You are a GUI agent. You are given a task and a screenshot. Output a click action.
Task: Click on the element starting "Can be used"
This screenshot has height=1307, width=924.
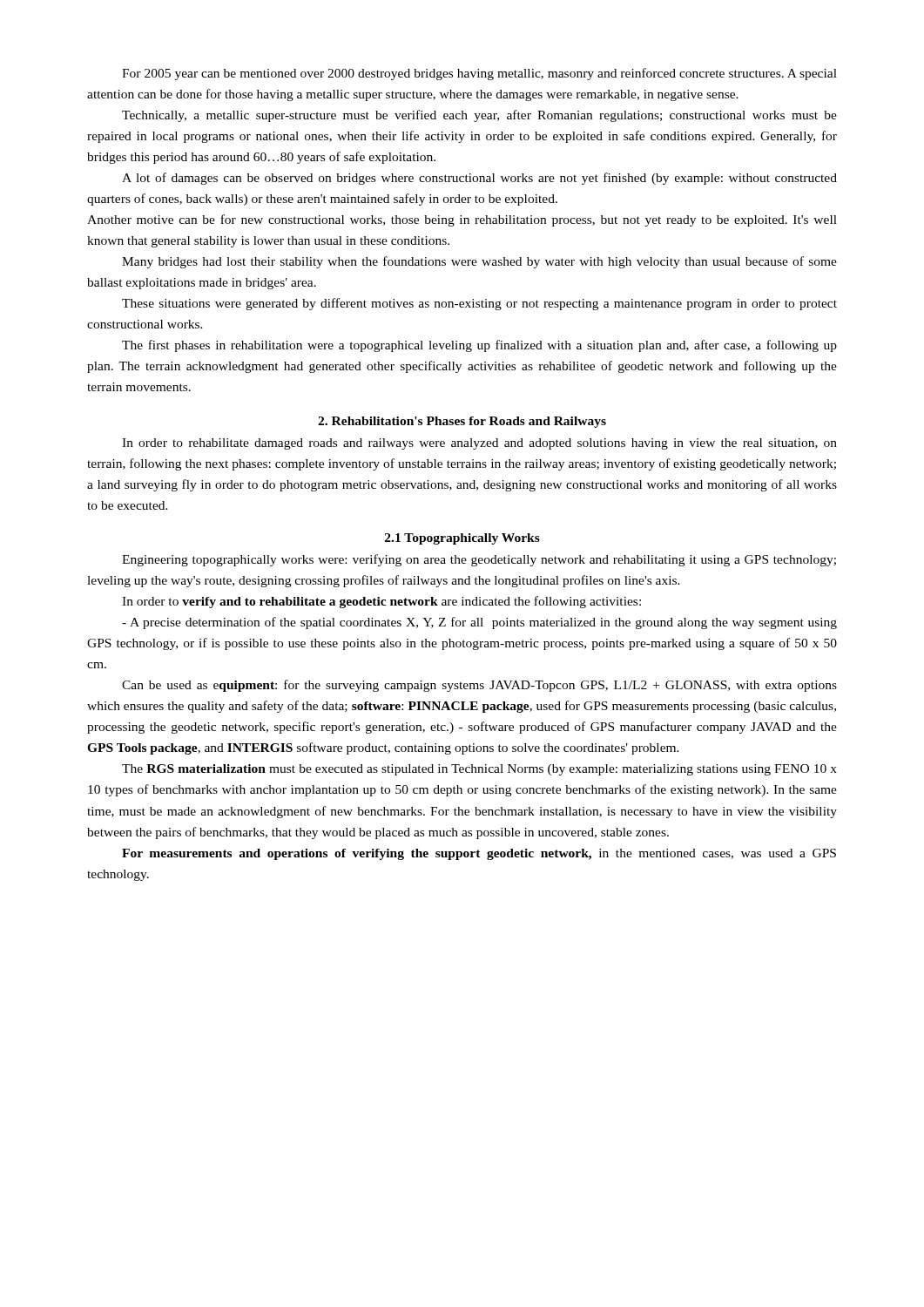pos(462,717)
